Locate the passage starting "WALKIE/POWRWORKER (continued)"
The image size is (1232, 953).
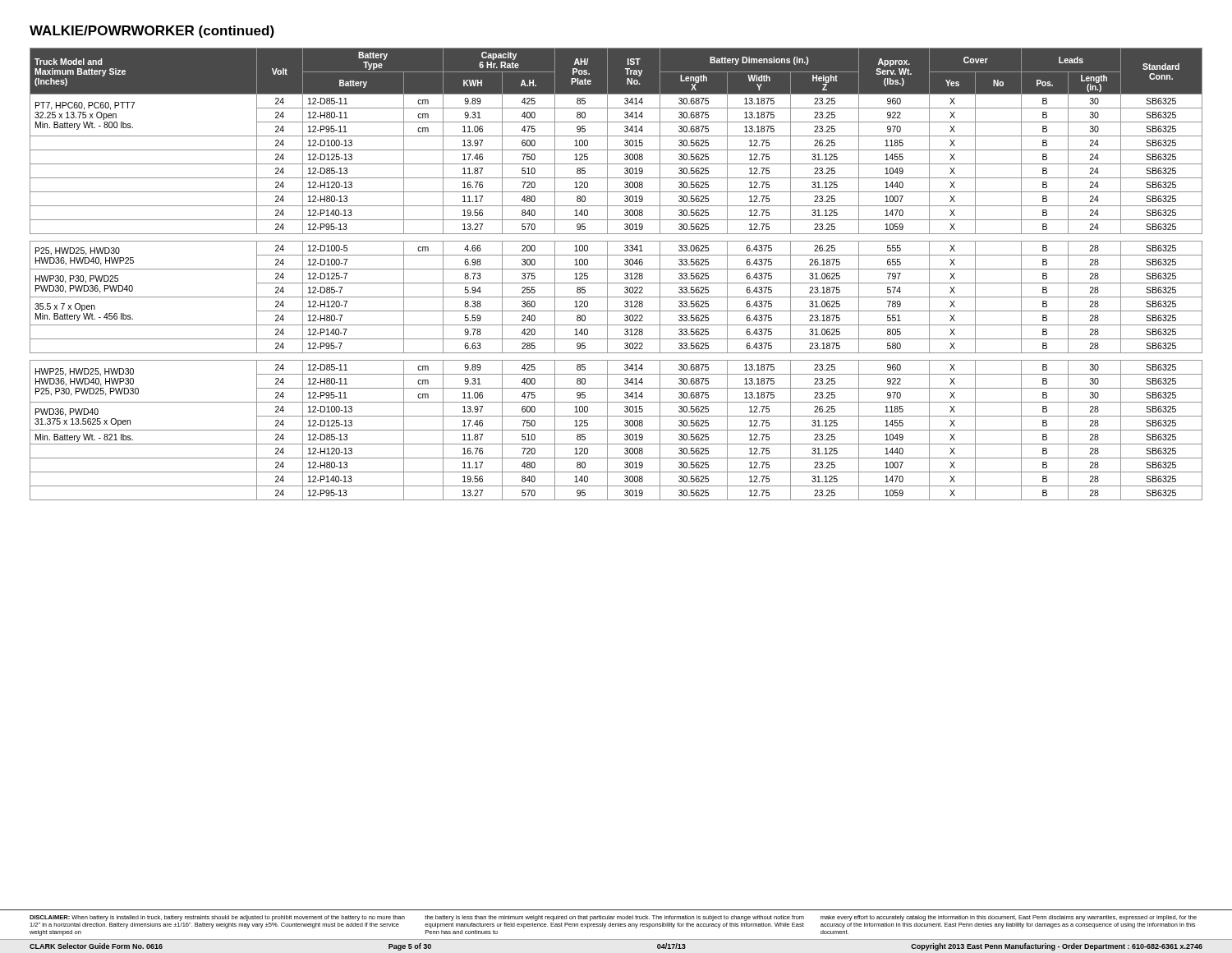click(152, 31)
